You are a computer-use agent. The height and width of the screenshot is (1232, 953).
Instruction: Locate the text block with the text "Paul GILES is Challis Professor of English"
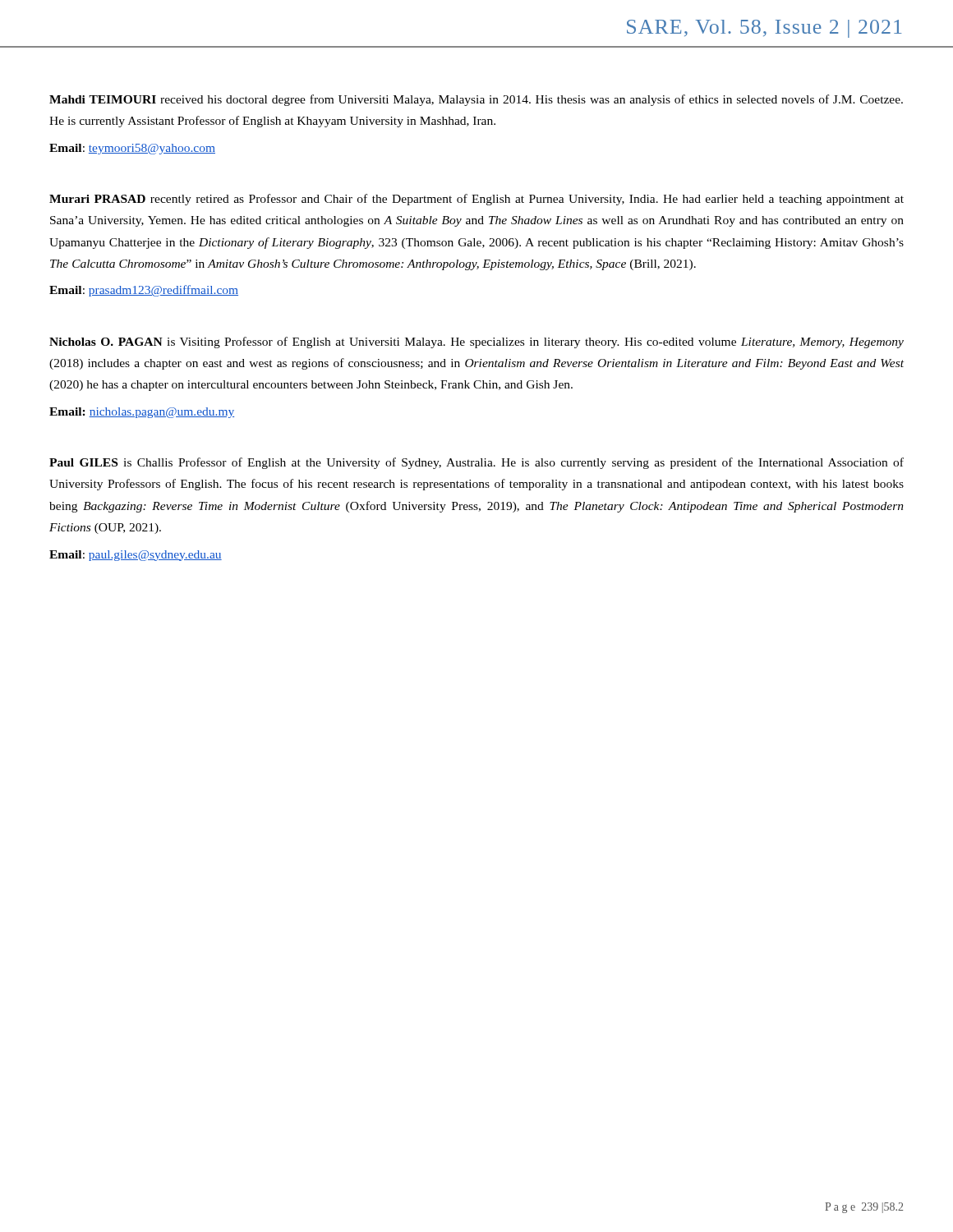[x=476, y=495]
